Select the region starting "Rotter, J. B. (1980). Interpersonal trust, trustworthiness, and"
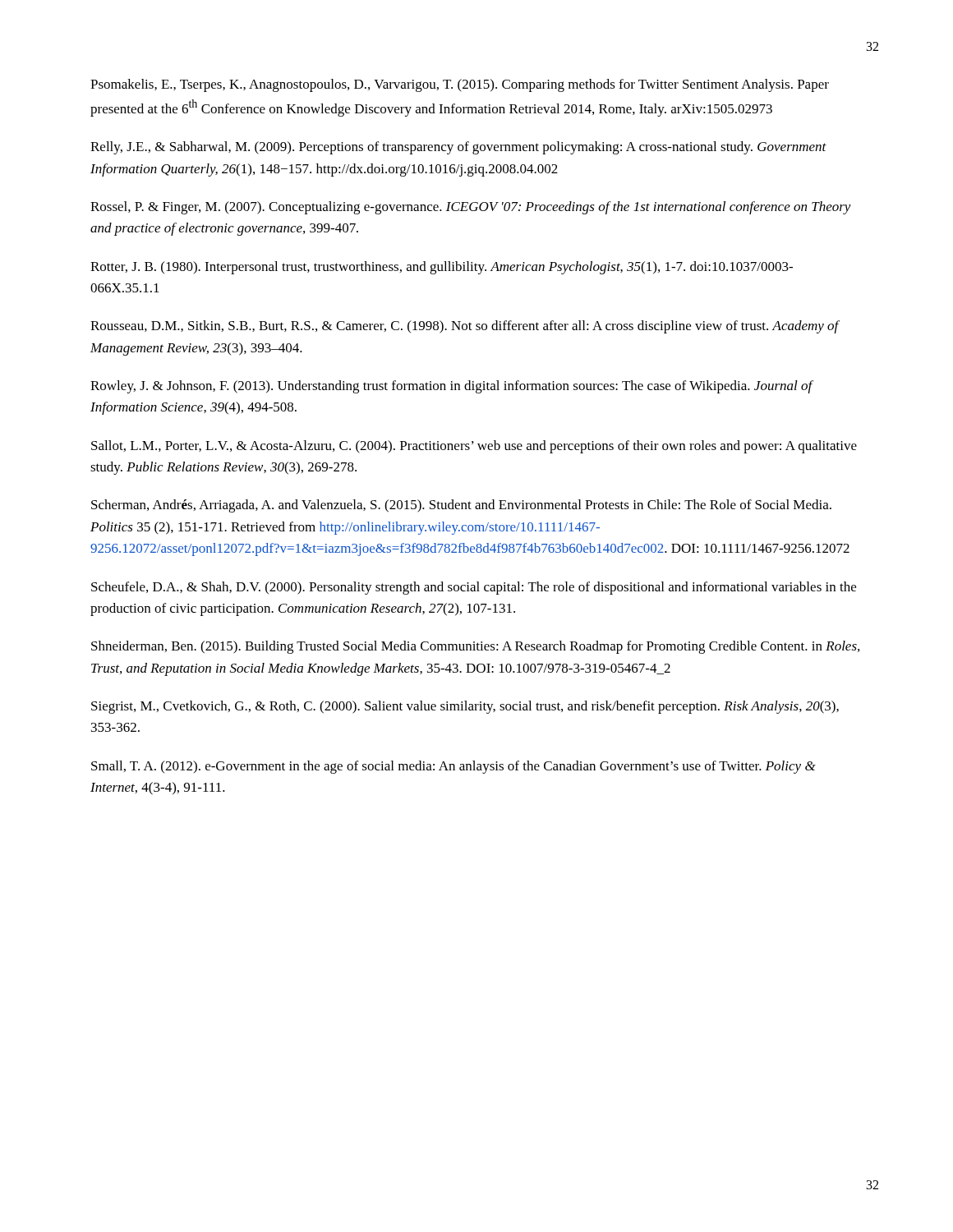The height and width of the screenshot is (1232, 953). pos(442,277)
